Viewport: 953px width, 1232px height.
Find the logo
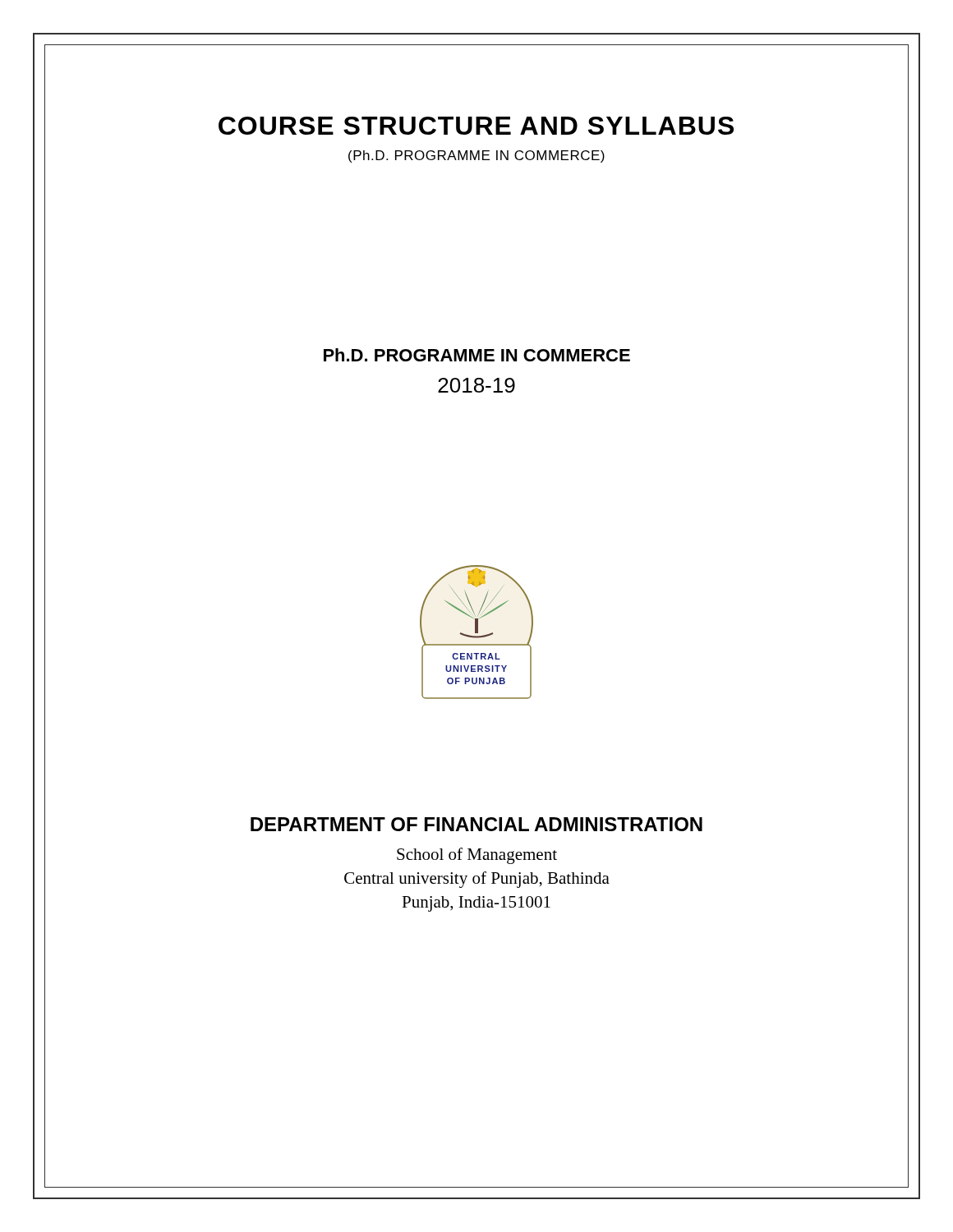(x=476, y=634)
